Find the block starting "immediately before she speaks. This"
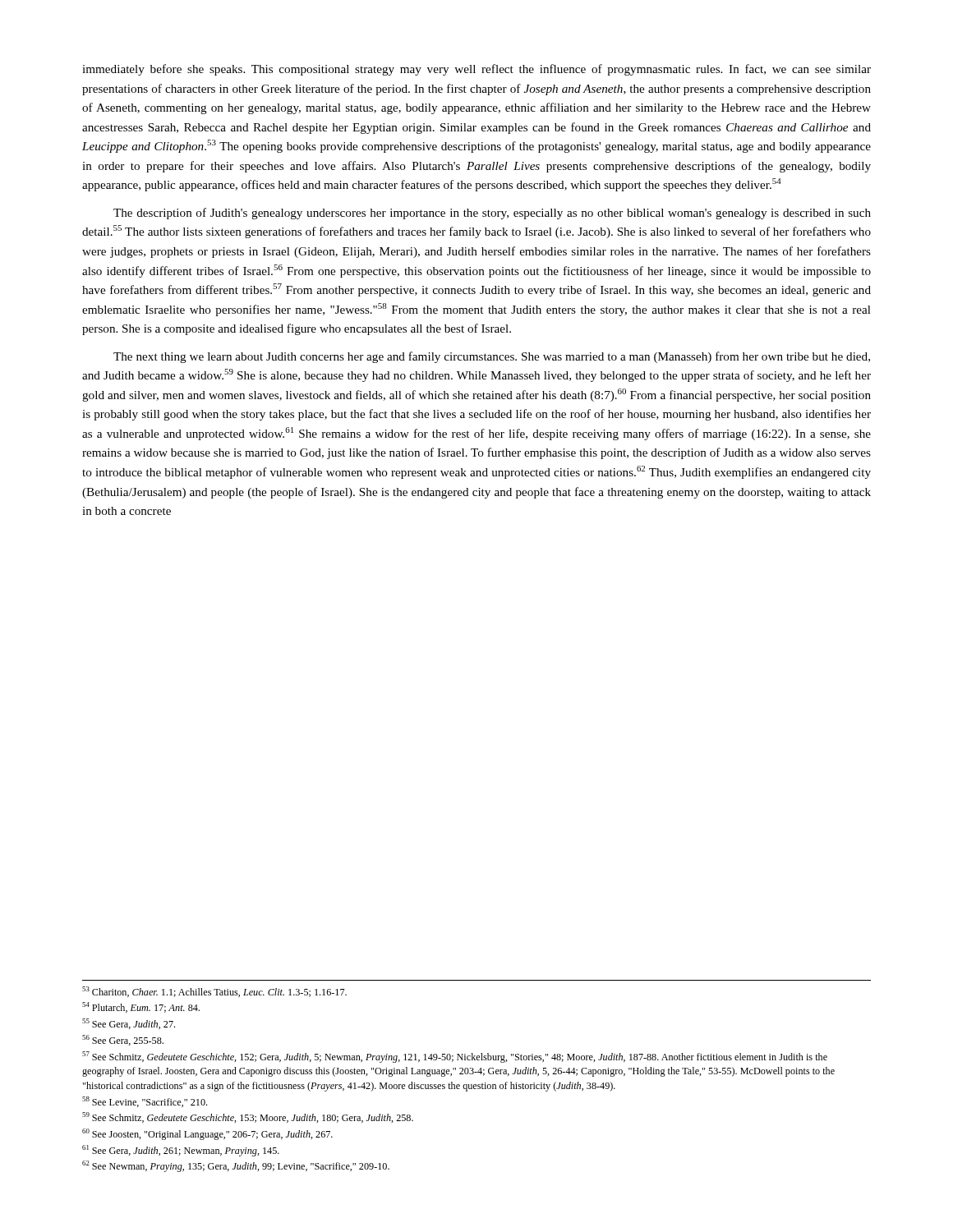Viewport: 953px width, 1232px height. (476, 290)
